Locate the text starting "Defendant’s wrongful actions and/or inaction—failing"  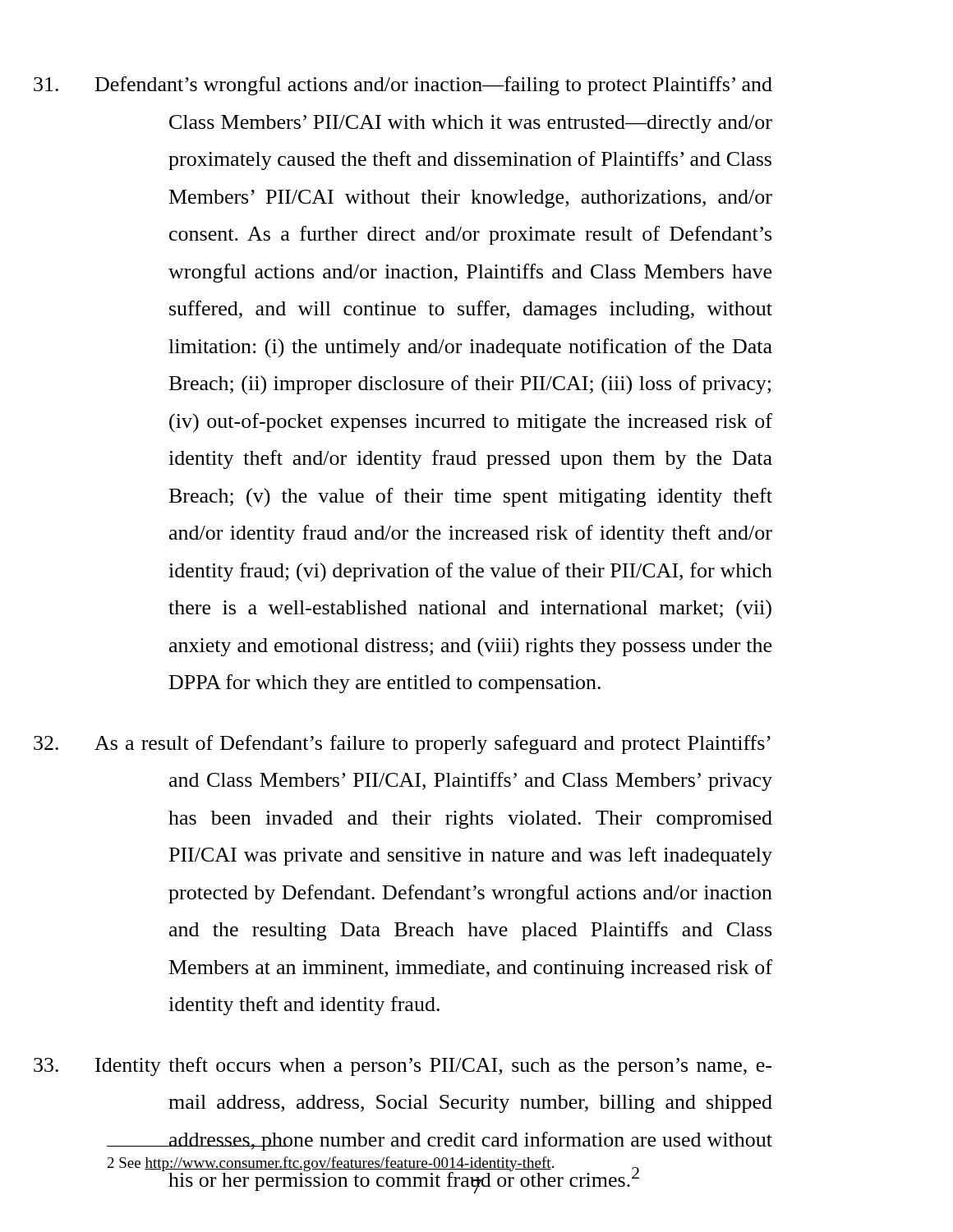pos(440,383)
